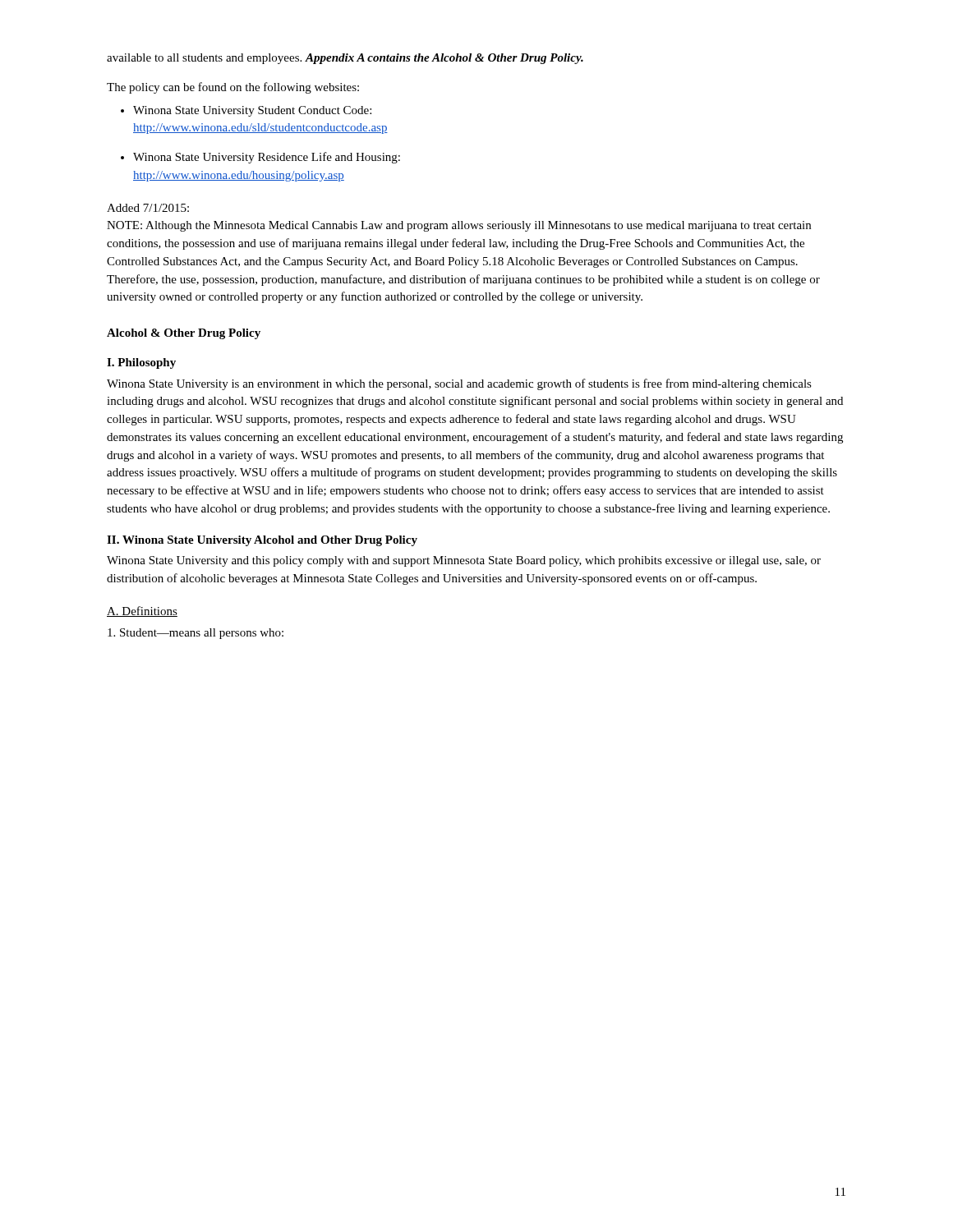Find the text block starting "Winona State University is"
953x1232 pixels.
475,446
